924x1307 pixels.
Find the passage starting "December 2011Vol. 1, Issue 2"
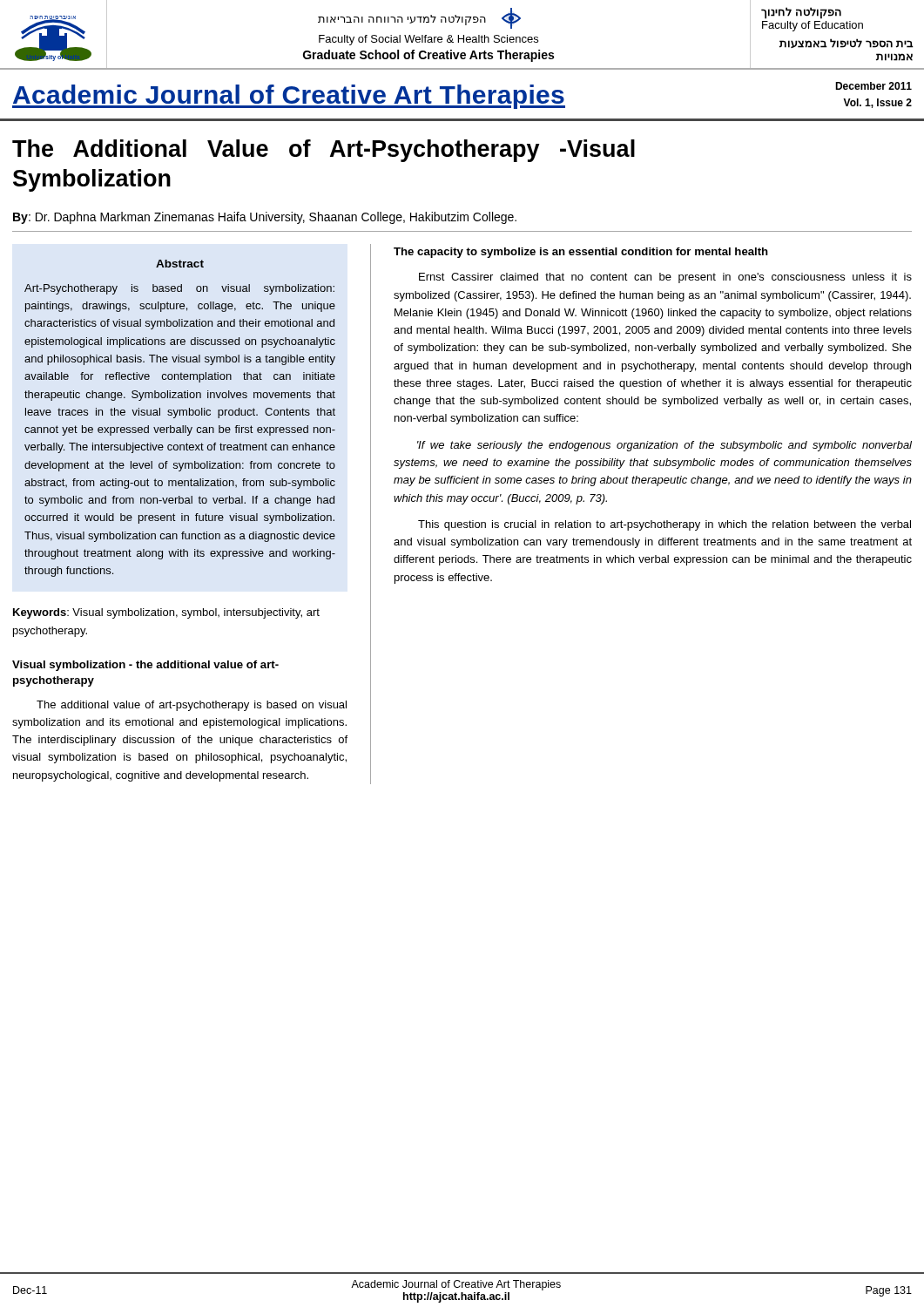[873, 95]
